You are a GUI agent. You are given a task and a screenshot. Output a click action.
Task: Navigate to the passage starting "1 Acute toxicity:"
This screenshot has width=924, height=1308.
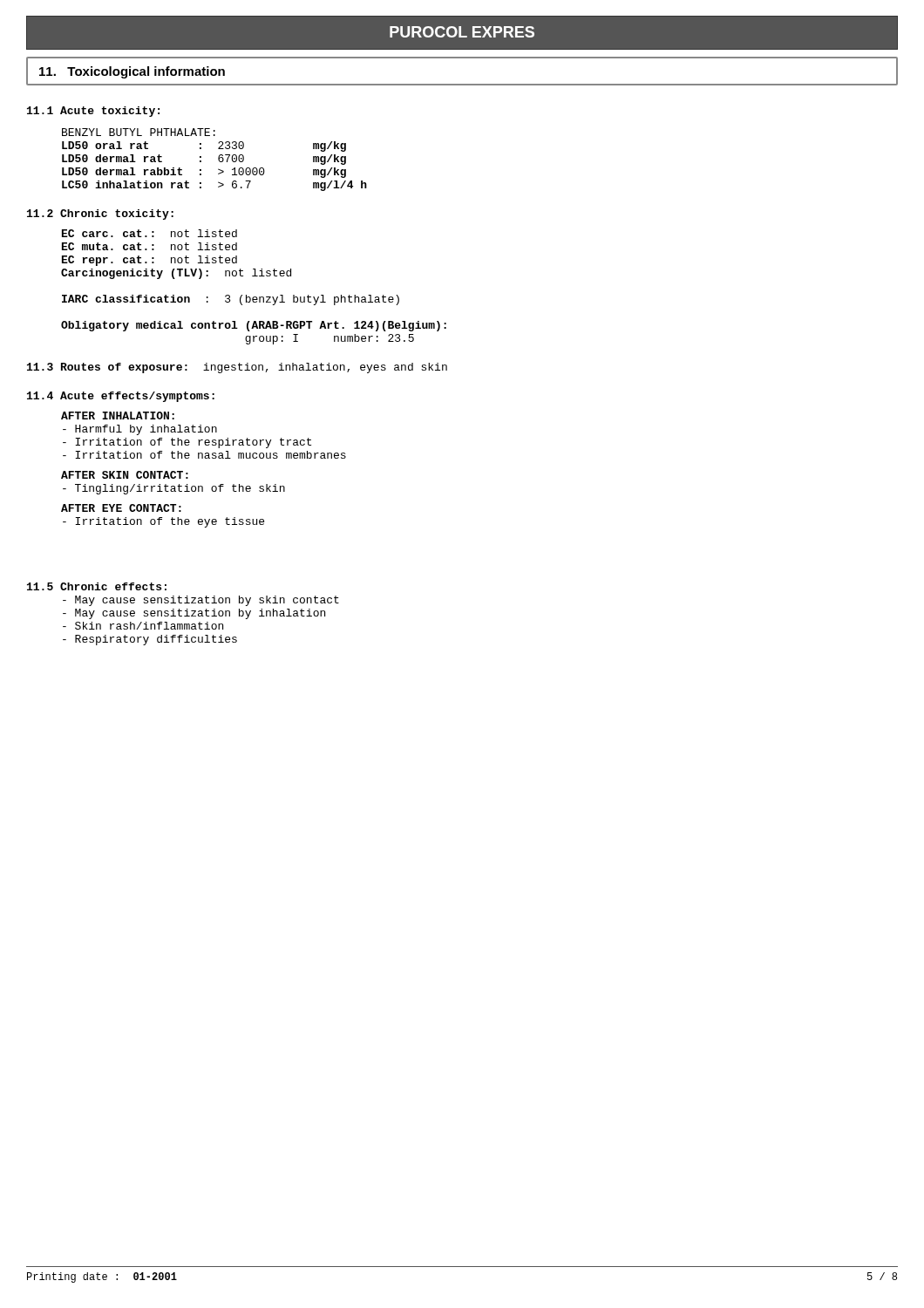tap(93, 112)
